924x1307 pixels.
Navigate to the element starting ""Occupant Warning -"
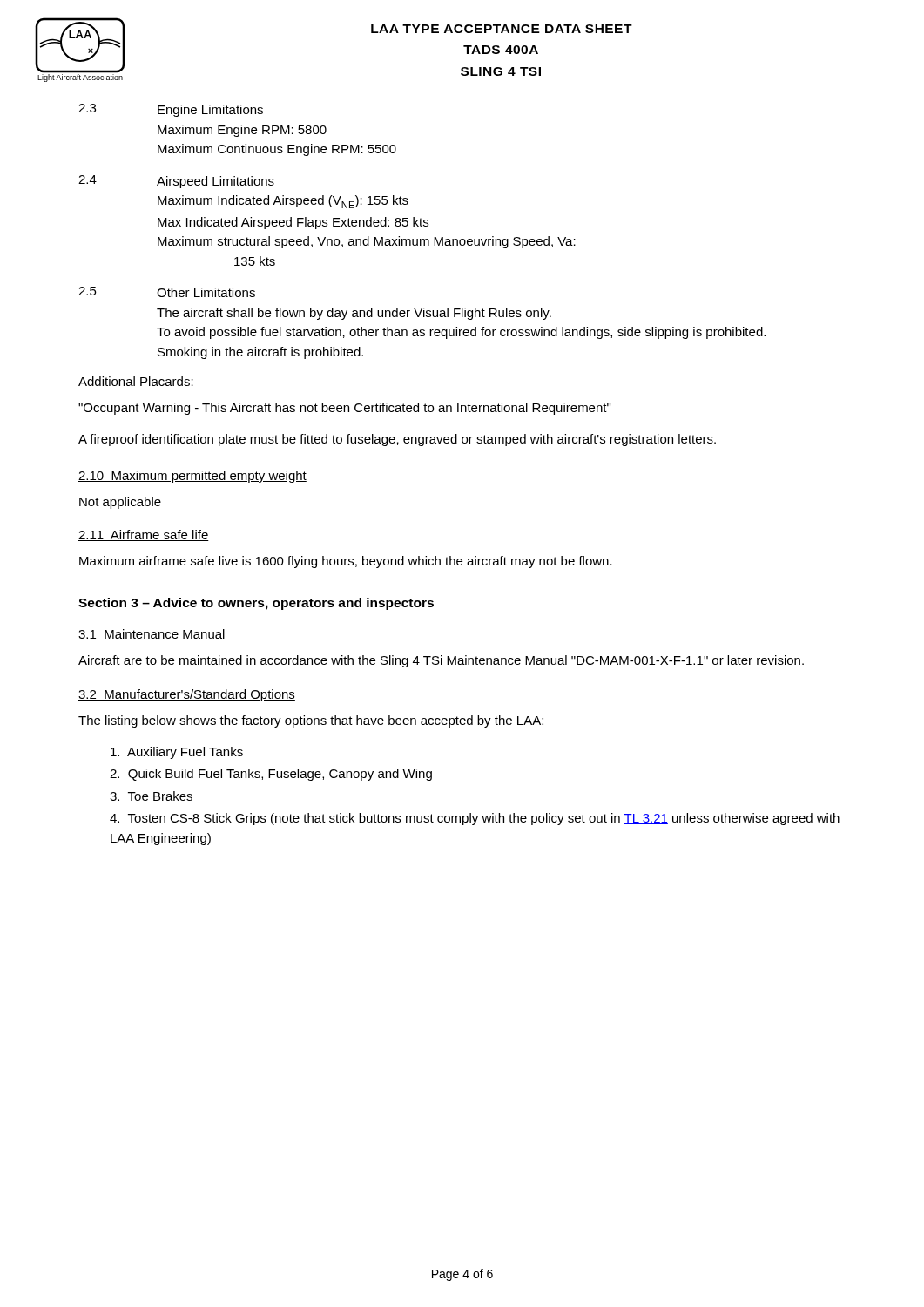tap(345, 408)
